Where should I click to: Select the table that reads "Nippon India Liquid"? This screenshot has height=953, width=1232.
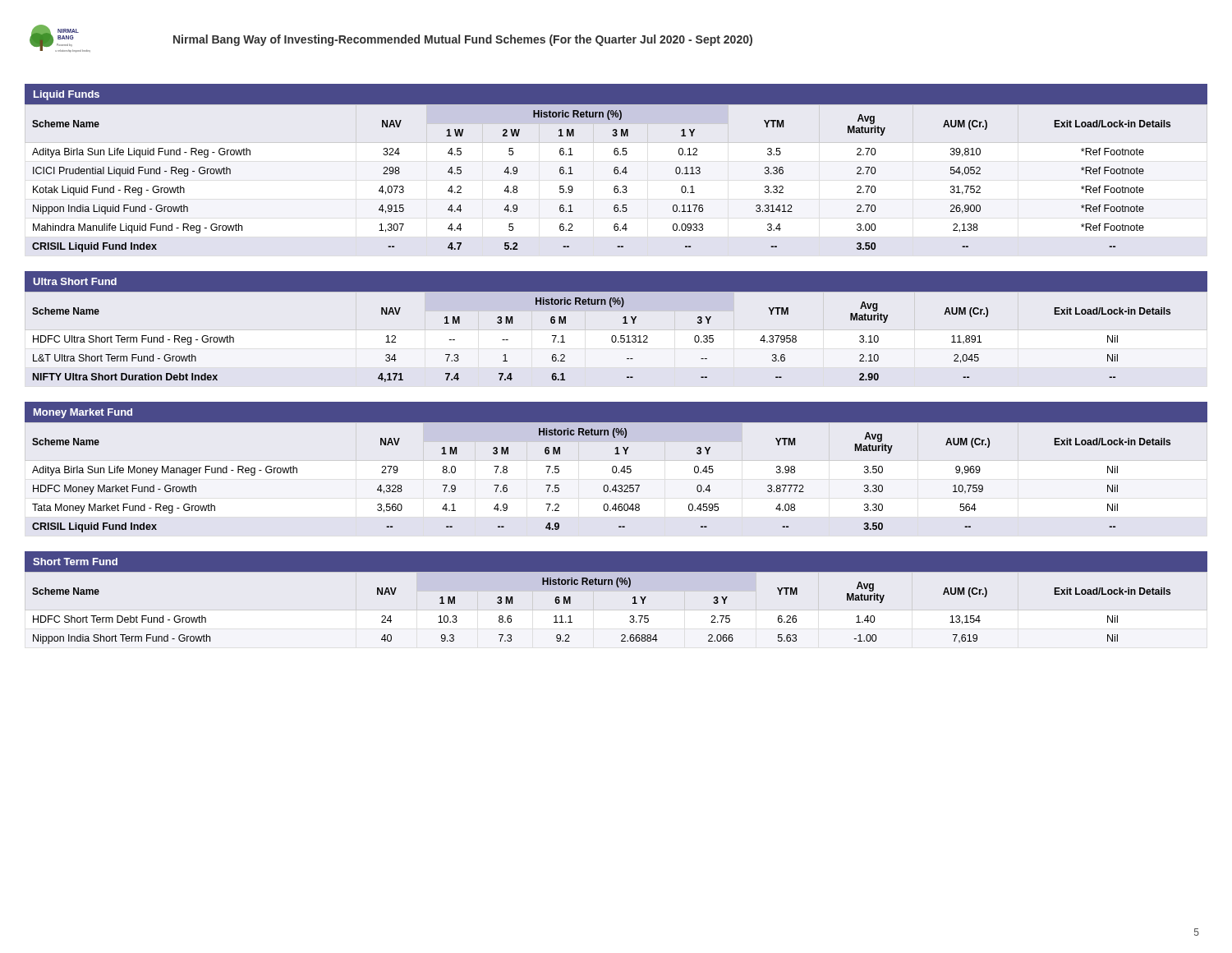point(616,180)
